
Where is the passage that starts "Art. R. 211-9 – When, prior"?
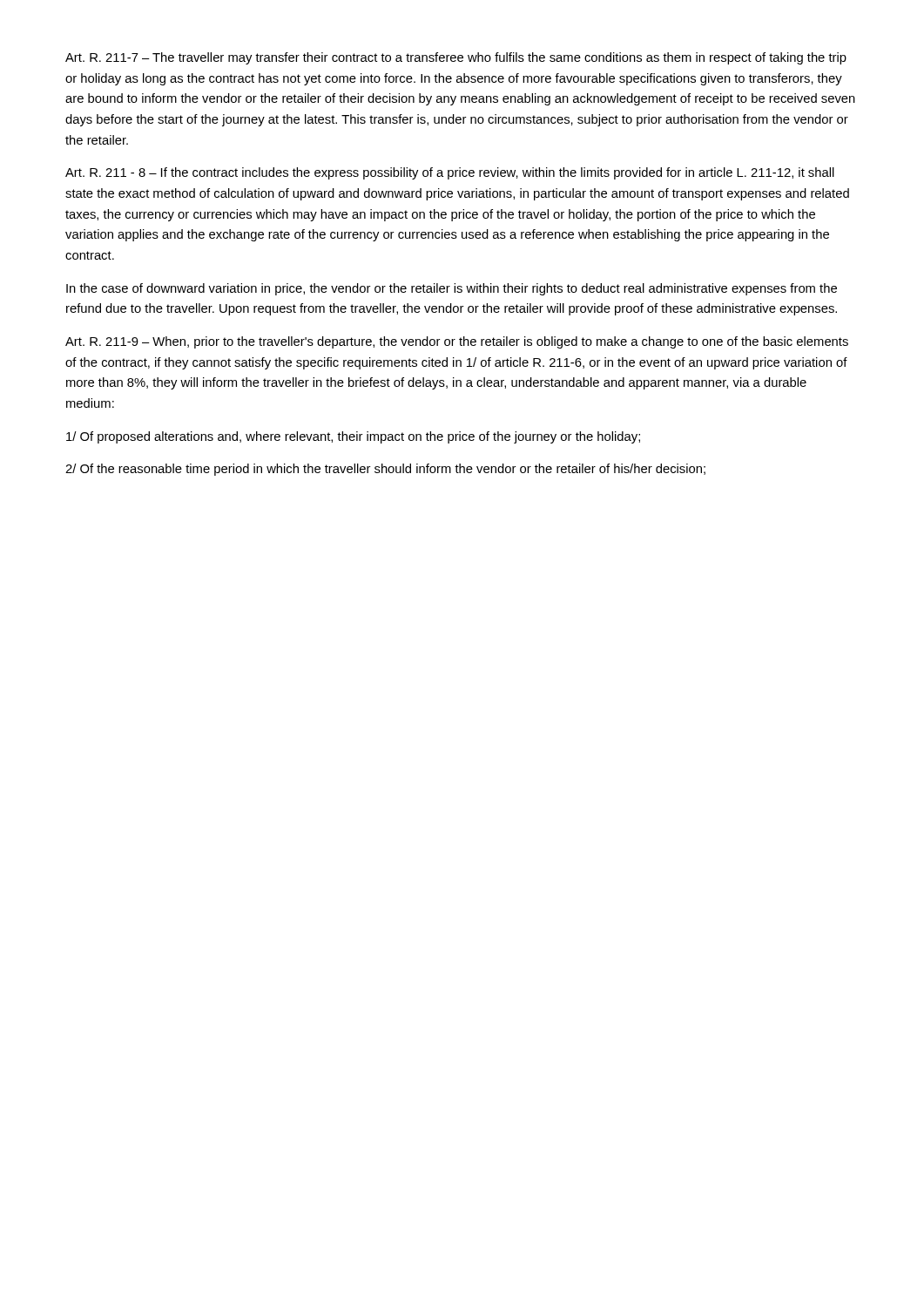click(x=457, y=373)
